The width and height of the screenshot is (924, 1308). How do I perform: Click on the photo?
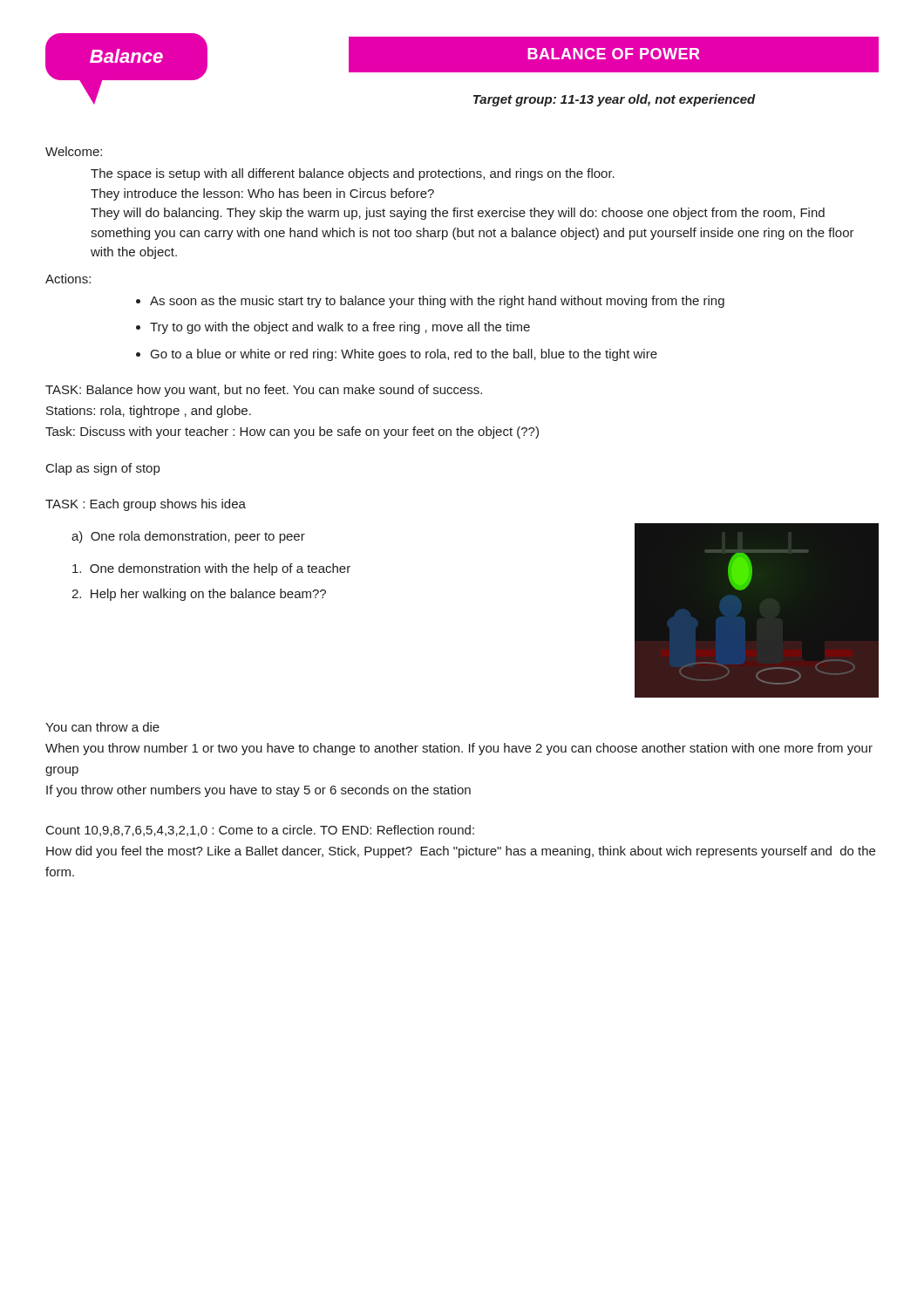coord(757,610)
